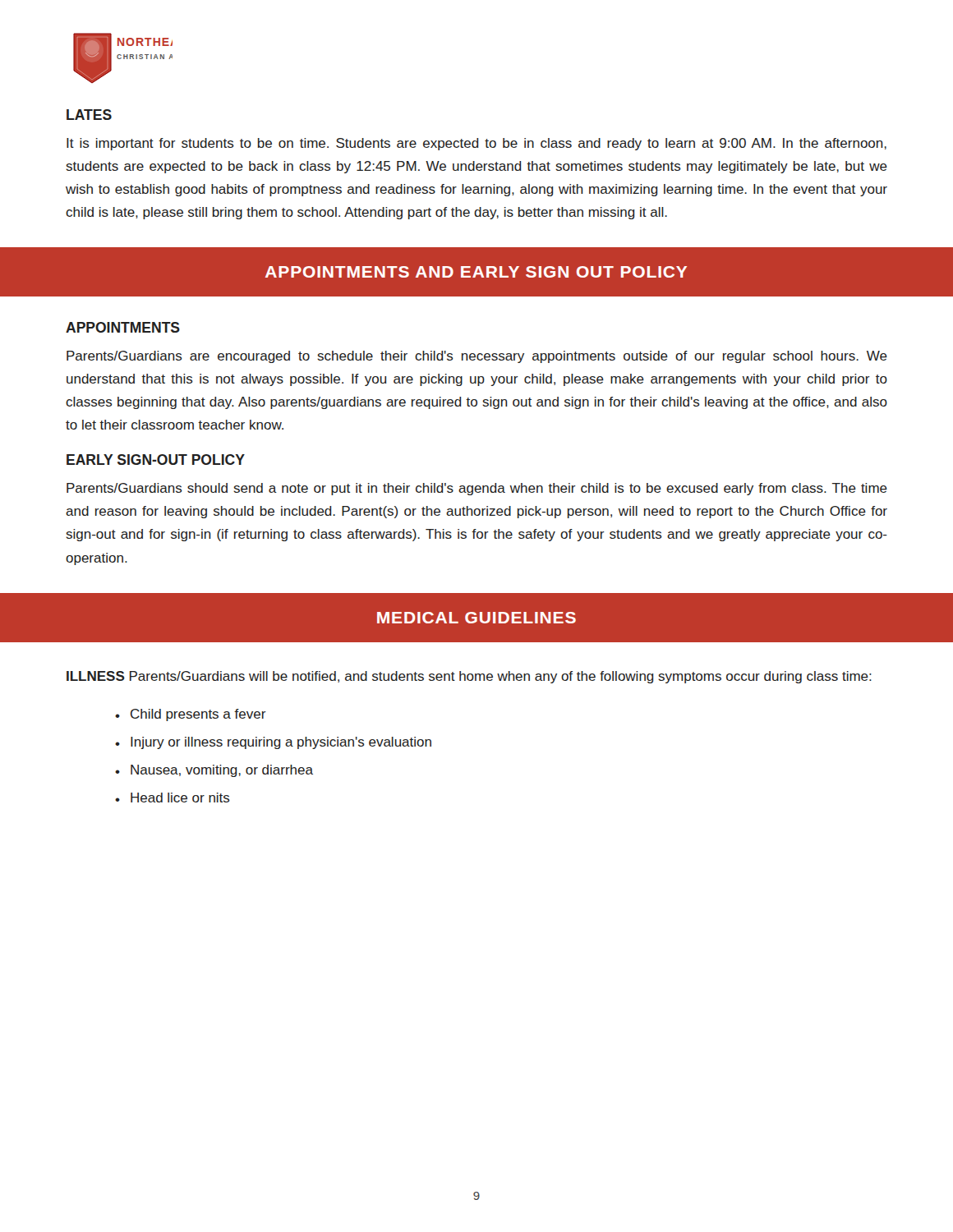This screenshot has width=953, height=1232.
Task: Navigate to the block starting "• Injury or illness"
Action: (x=274, y=743)
